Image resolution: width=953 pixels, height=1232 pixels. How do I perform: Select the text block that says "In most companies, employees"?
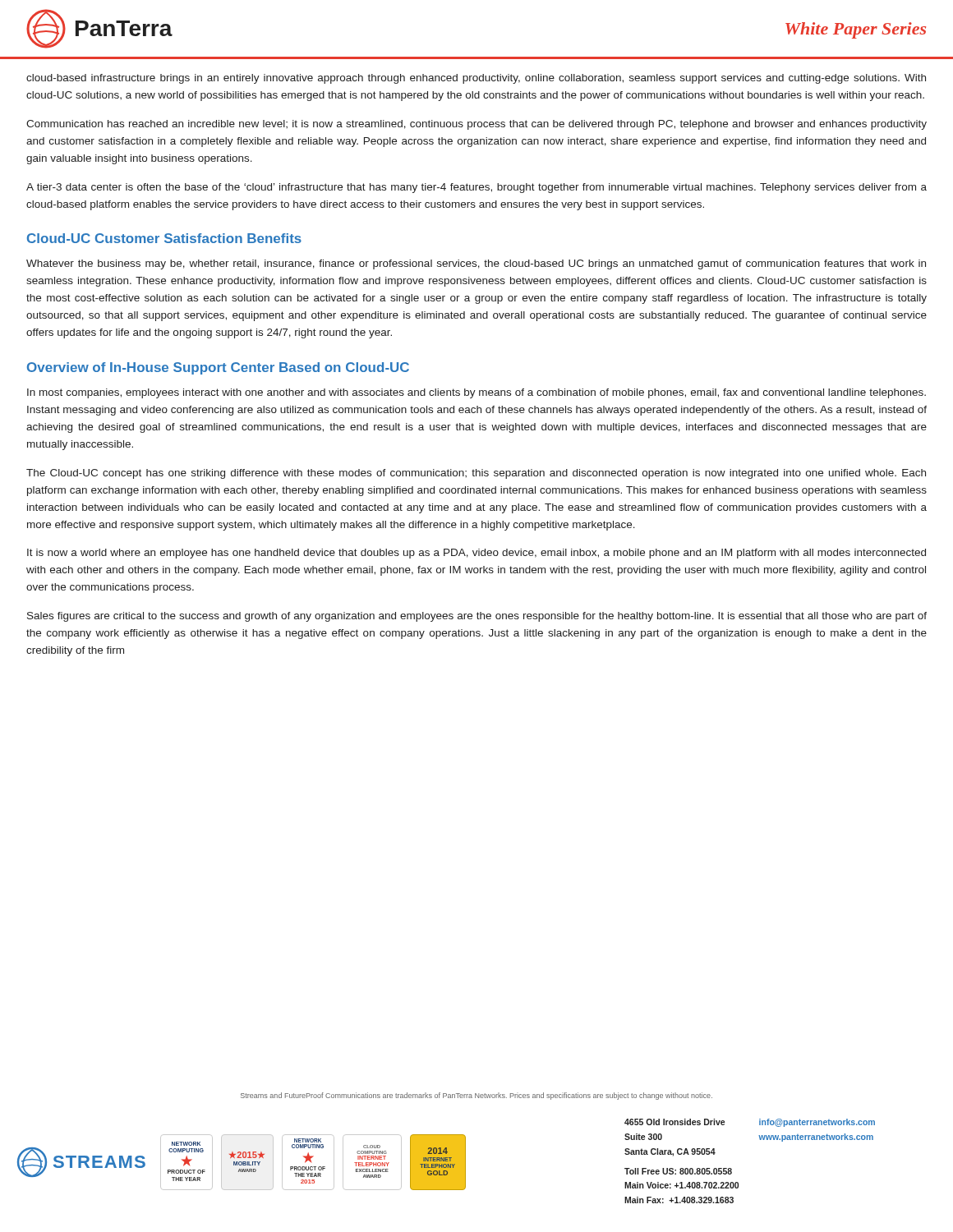[x=476, y=418]
